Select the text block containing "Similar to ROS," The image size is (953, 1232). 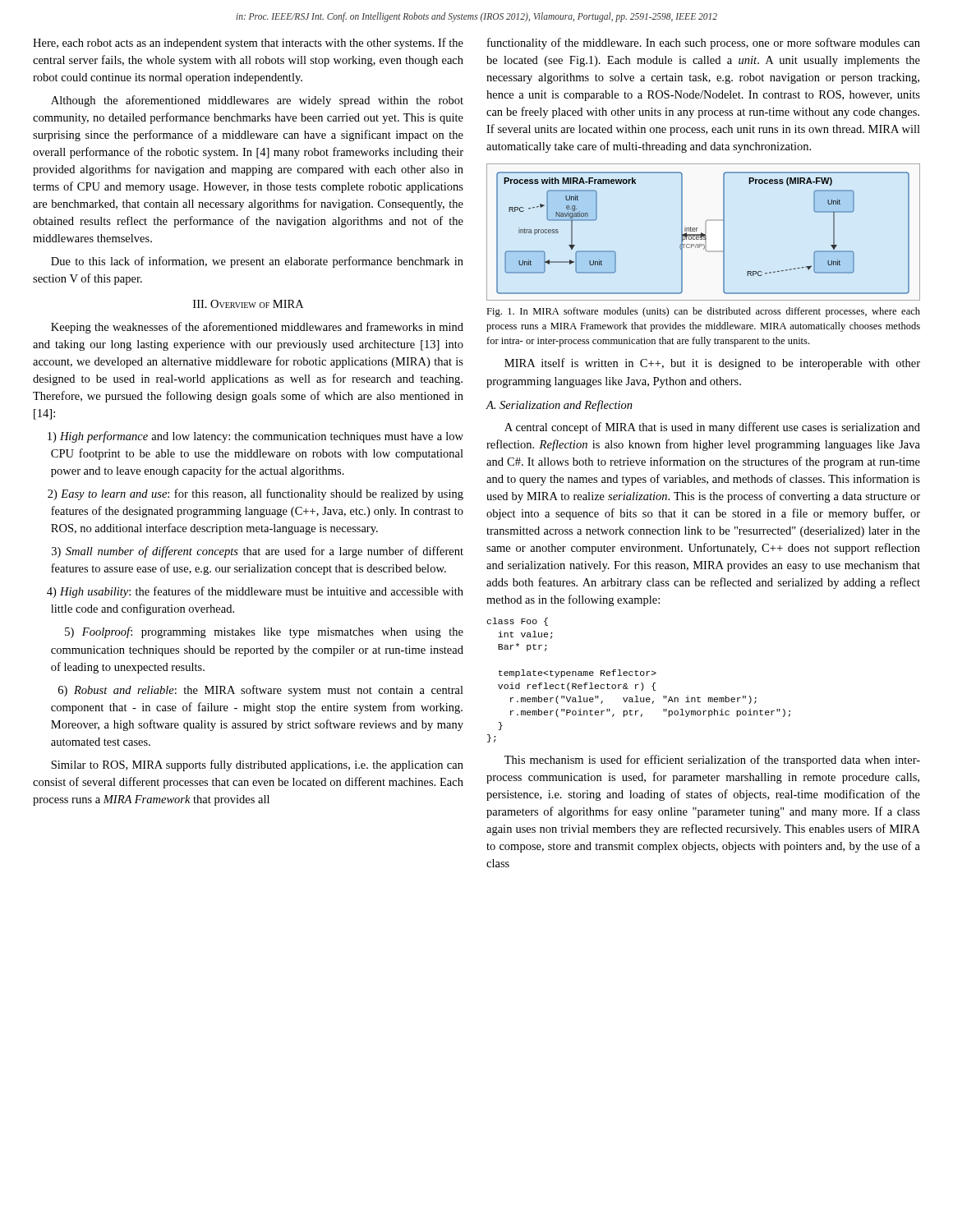[248, 782]
